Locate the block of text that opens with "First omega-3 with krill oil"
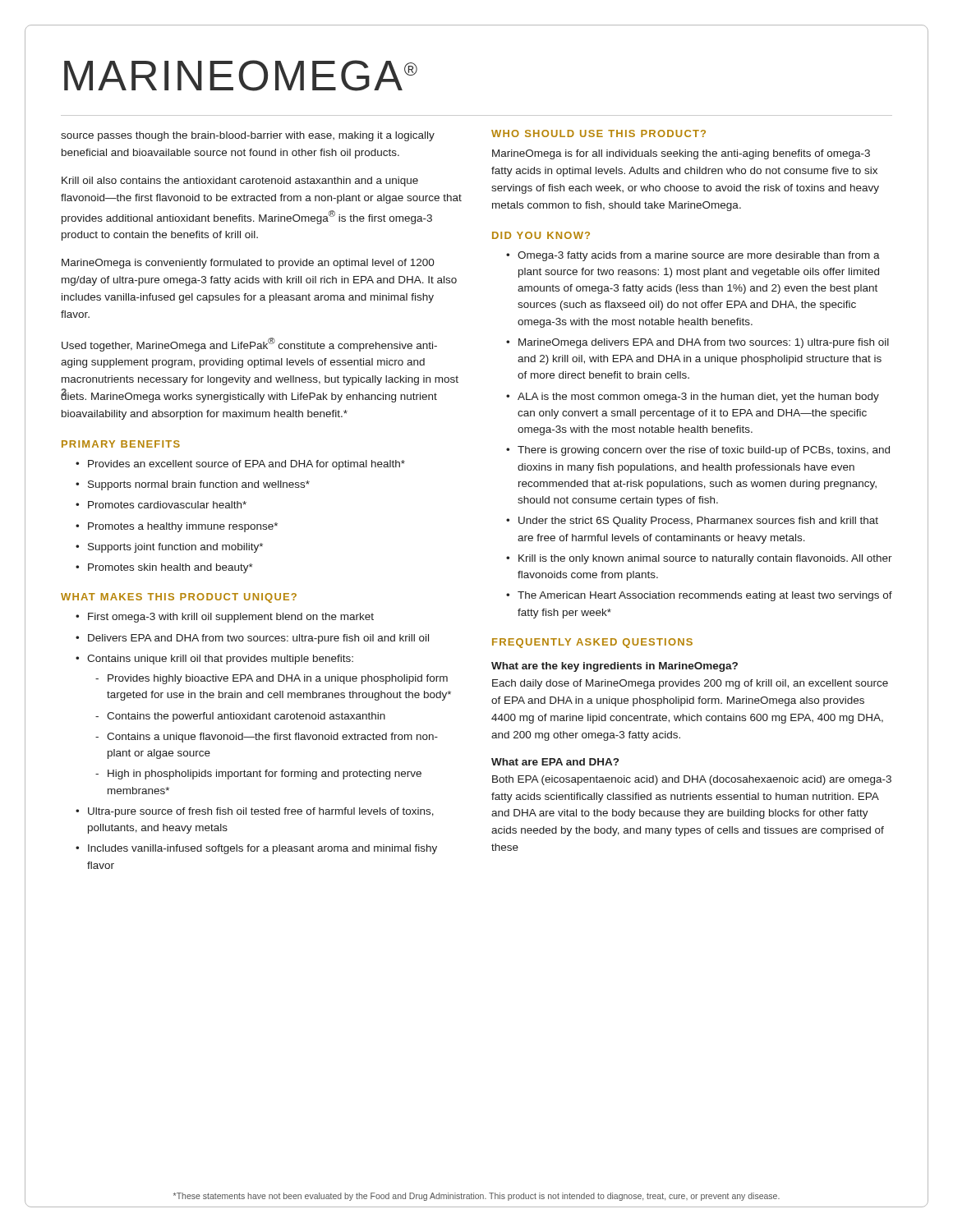Viewport: 953px width, 1232px height. 230,617
